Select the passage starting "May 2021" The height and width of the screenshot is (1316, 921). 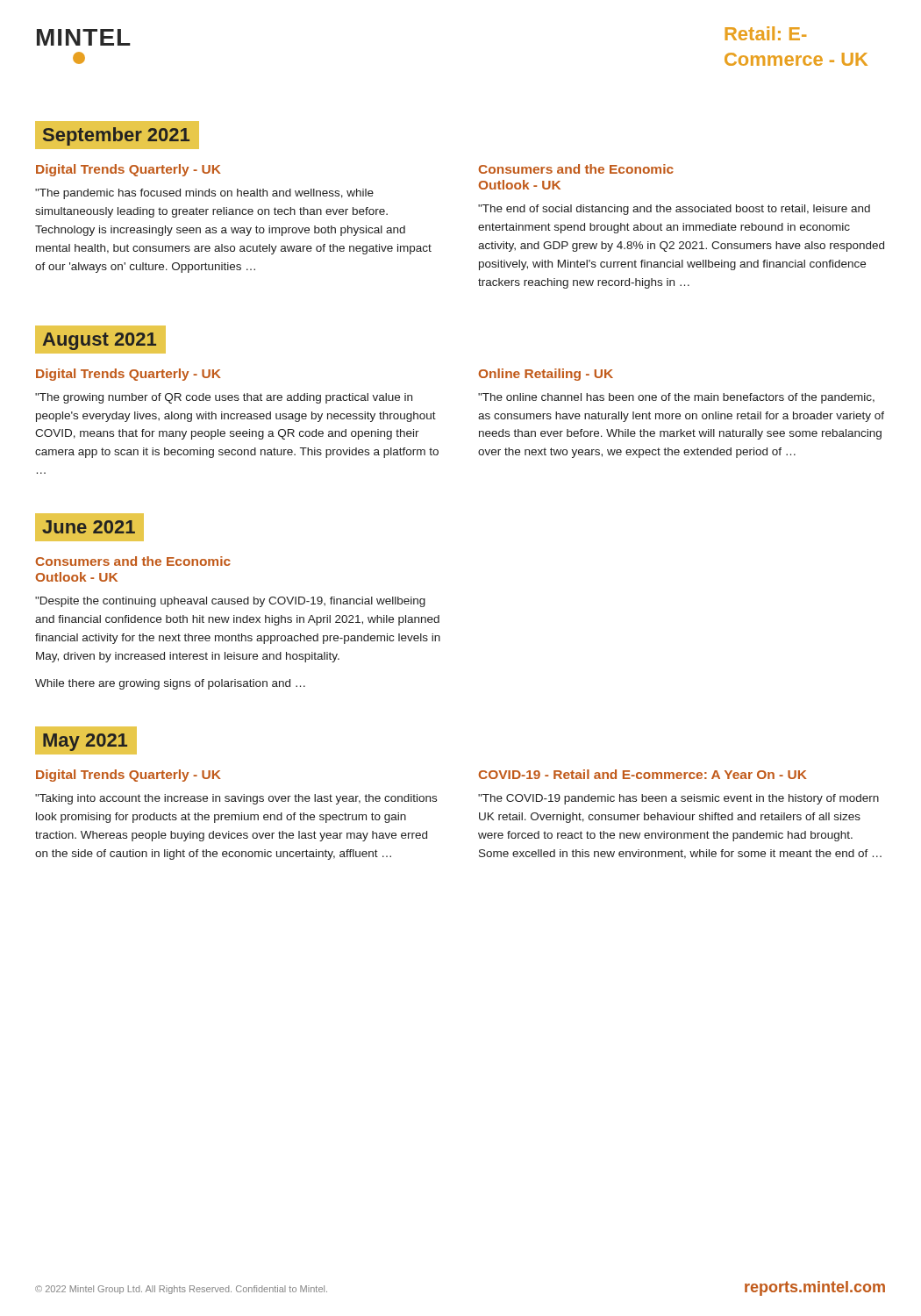[x=86, y=740]
